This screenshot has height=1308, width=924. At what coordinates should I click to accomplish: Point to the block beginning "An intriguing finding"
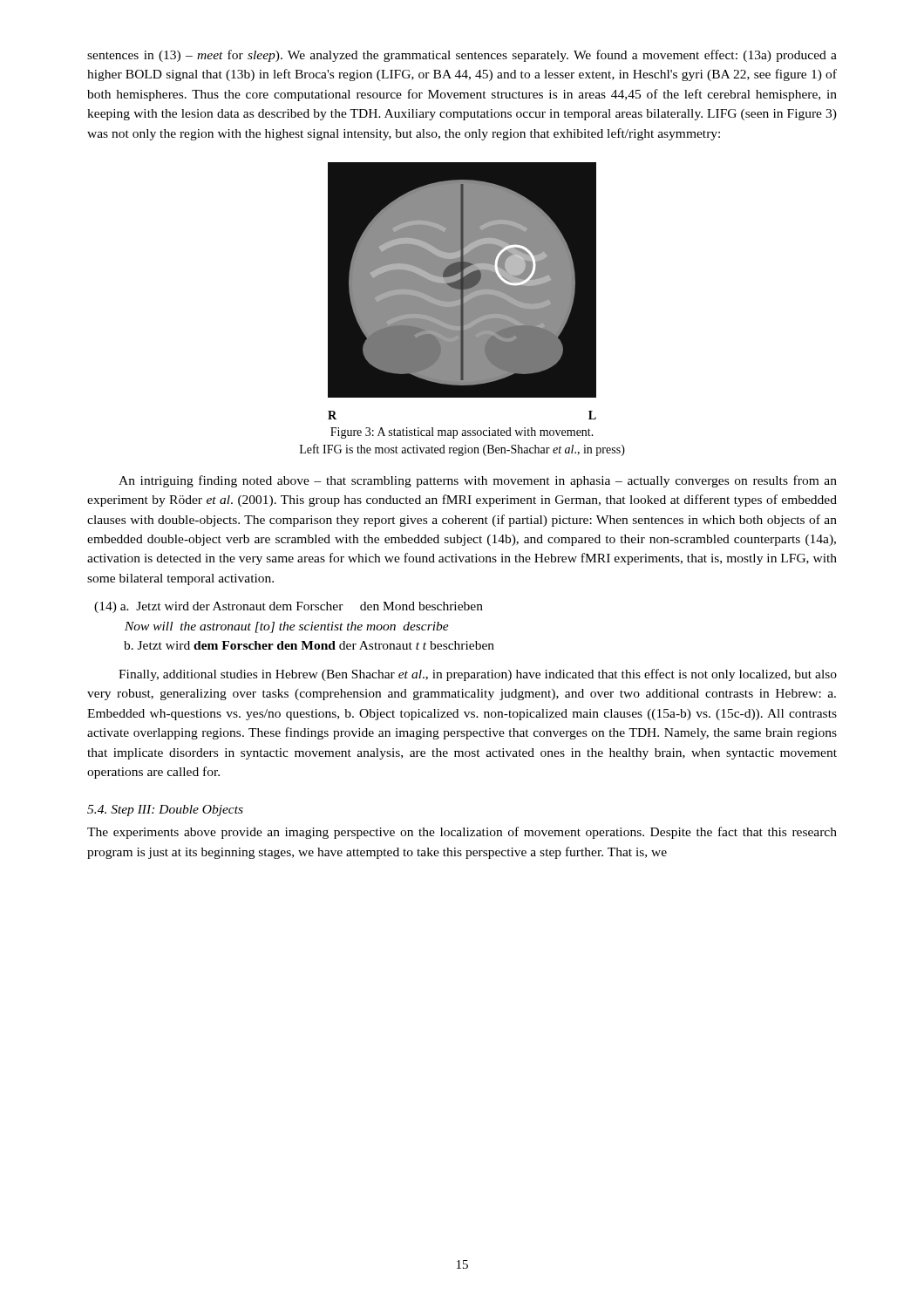coord(462,529)
